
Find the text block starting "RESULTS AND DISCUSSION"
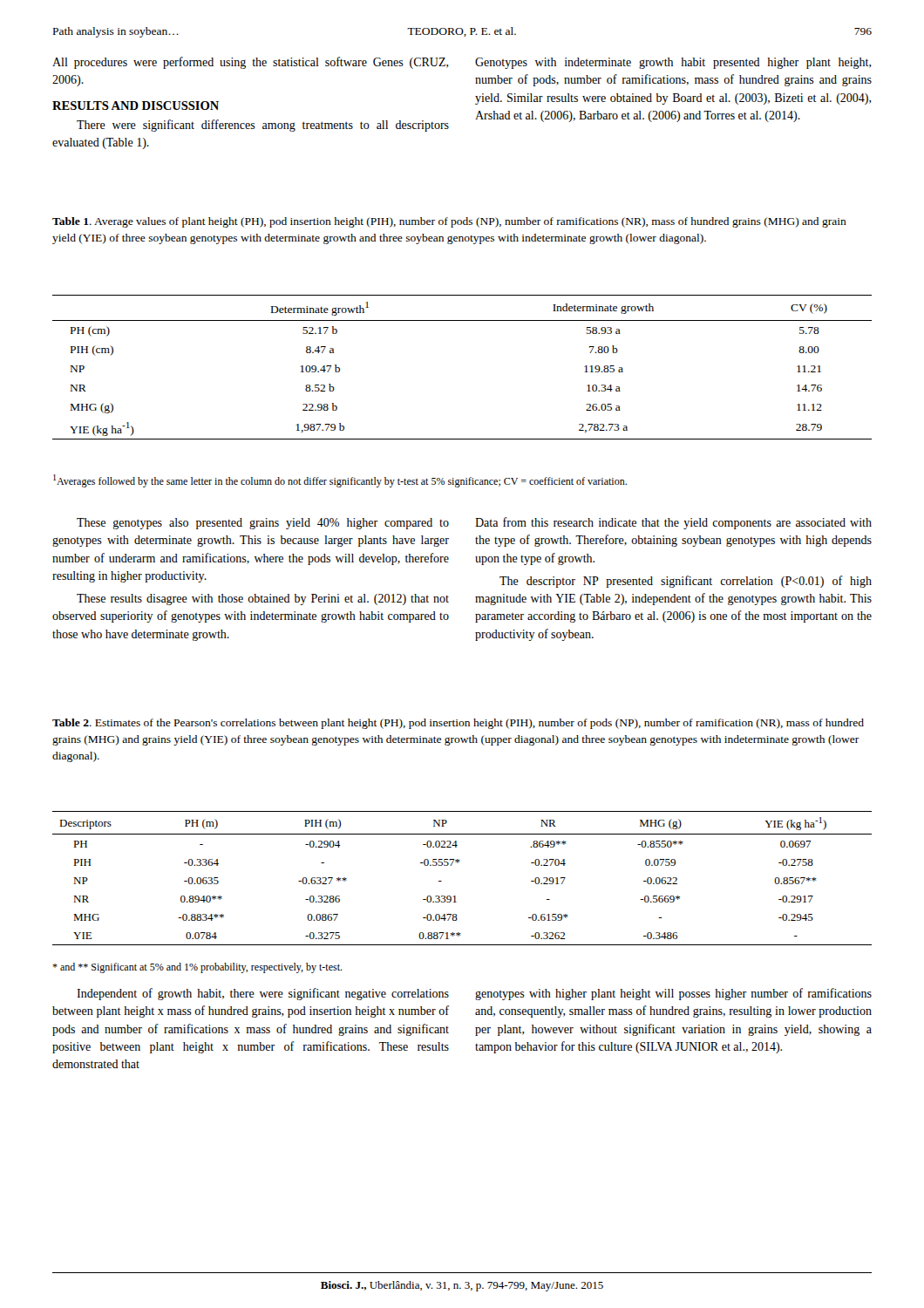point(136,105)
